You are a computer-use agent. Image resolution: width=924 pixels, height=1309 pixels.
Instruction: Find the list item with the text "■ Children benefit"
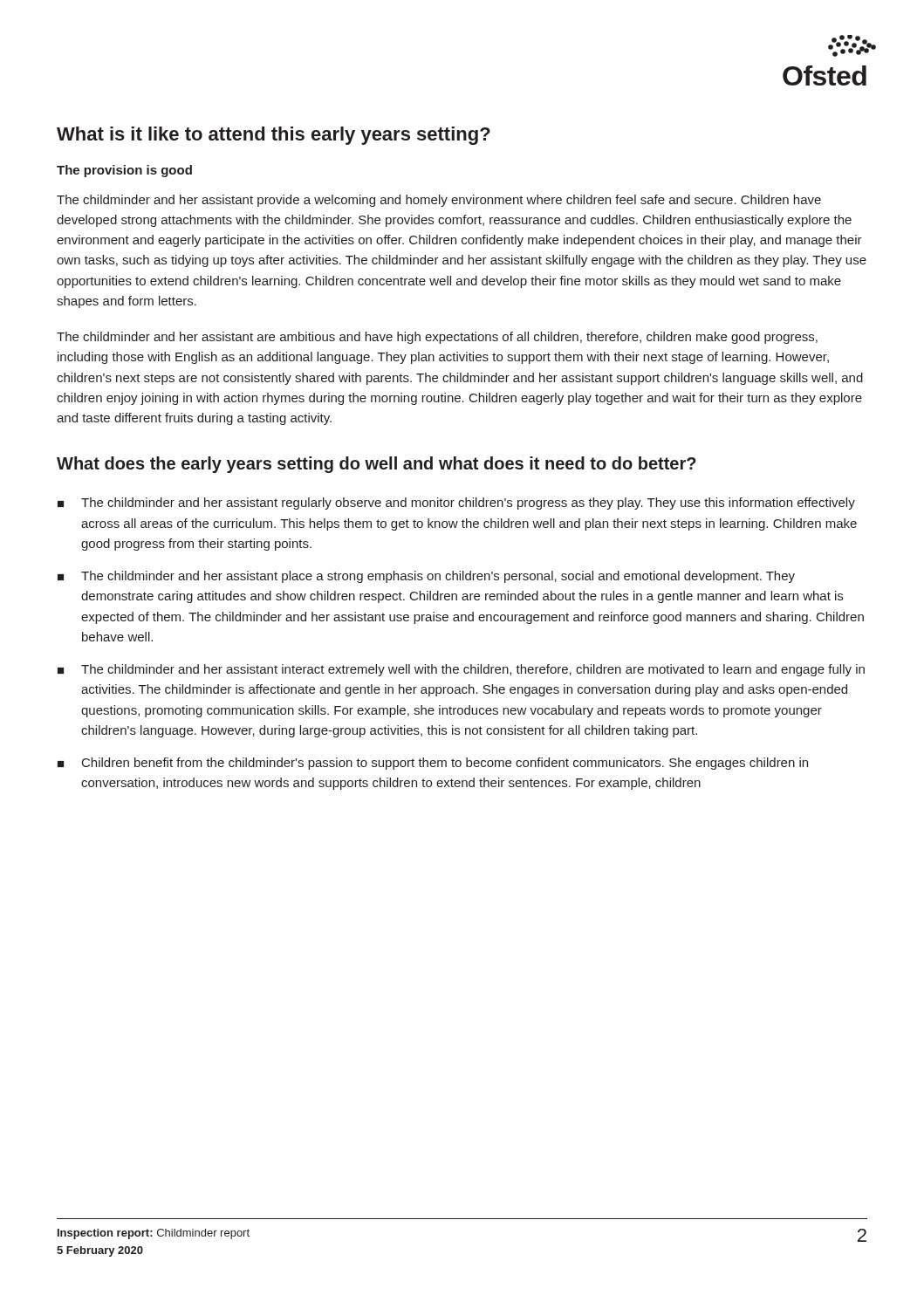pos(462,773)
